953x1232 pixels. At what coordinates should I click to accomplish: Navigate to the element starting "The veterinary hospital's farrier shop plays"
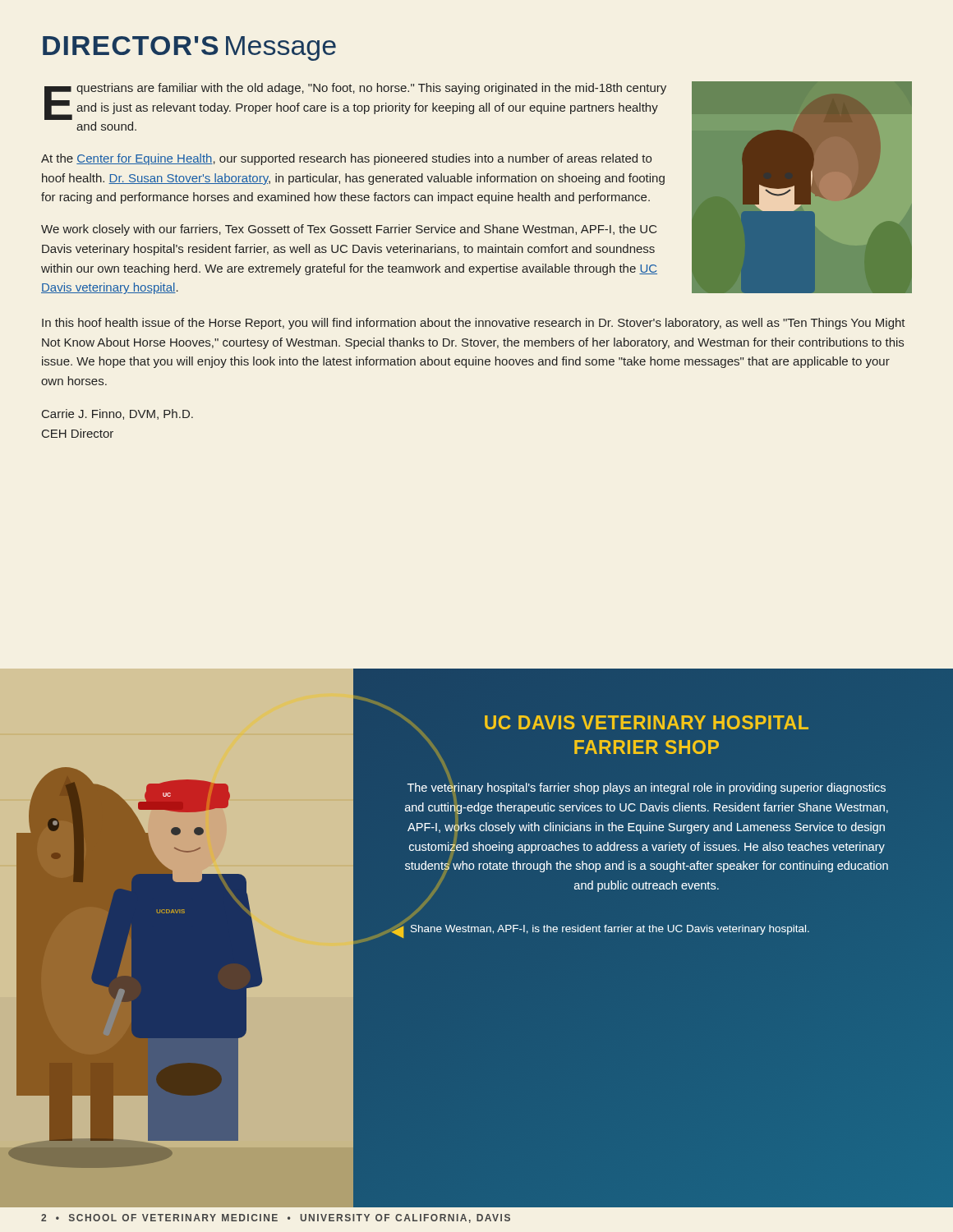click(647, 837)
